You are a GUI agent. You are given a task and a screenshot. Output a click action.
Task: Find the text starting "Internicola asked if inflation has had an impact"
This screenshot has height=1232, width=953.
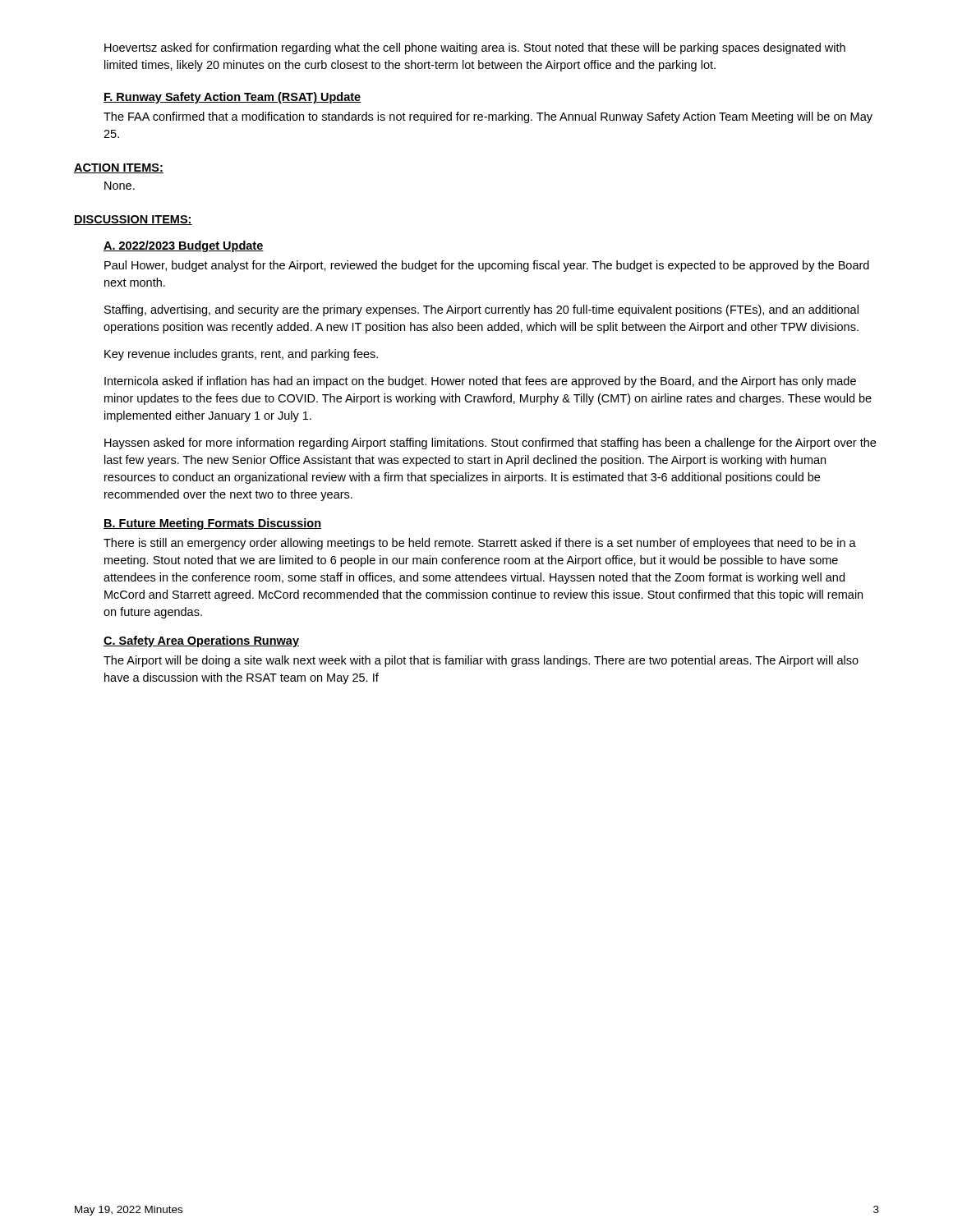(x=488, y=398)
